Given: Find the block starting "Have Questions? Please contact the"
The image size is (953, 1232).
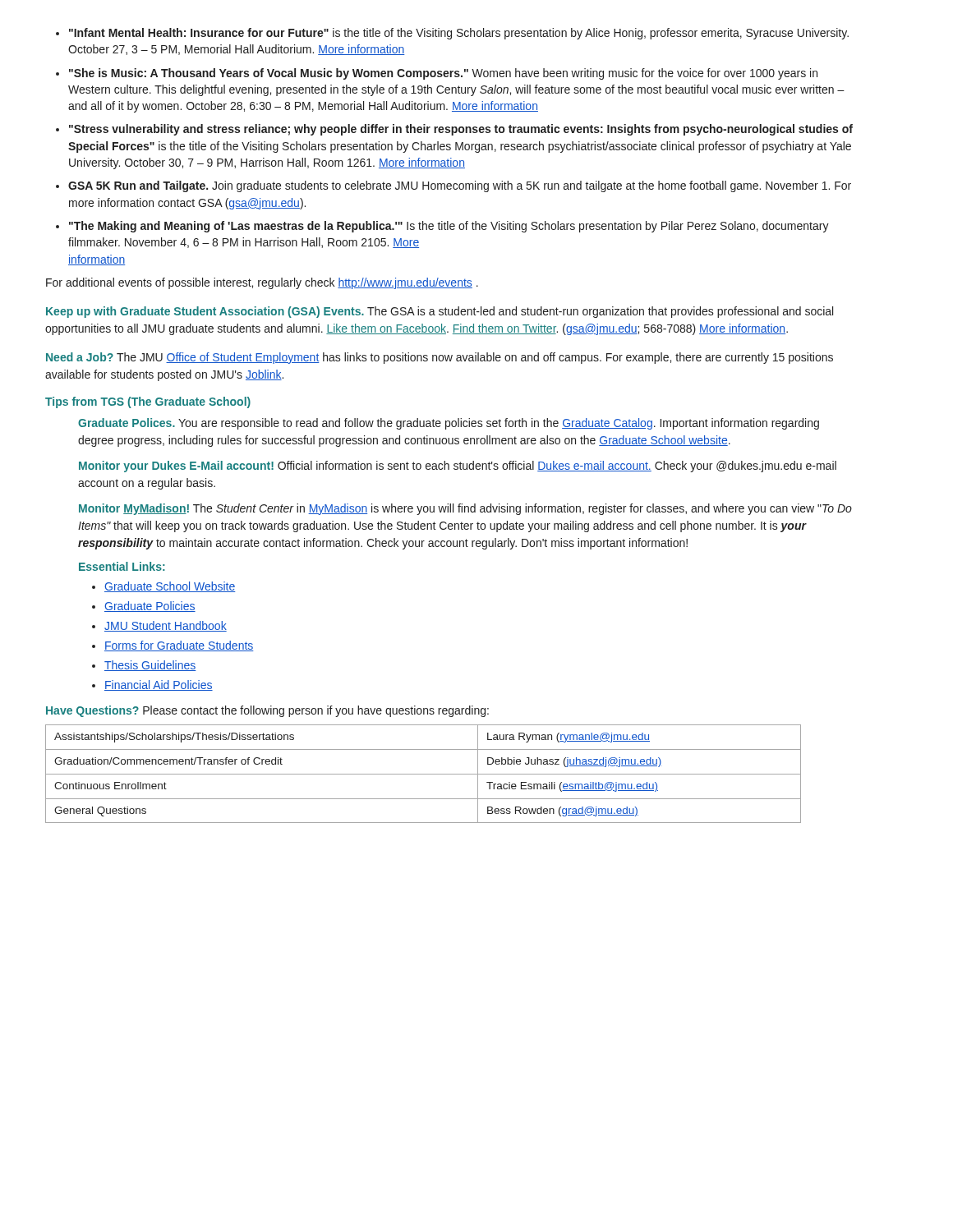Looking at the screenshot, I should click(x=267, y=710).
